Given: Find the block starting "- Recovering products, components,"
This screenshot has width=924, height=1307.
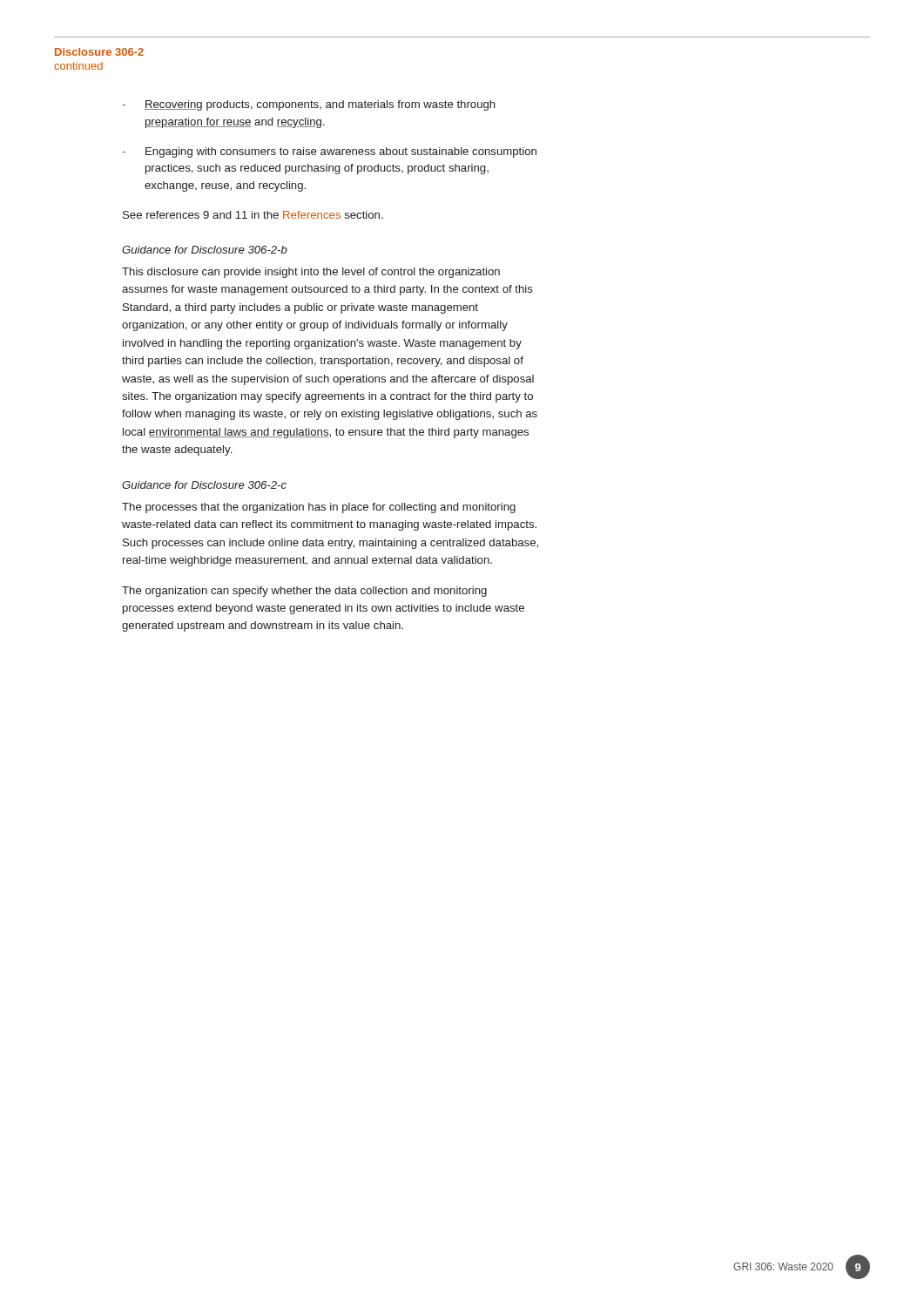Looking at the screenshot, I should (331, 113).
